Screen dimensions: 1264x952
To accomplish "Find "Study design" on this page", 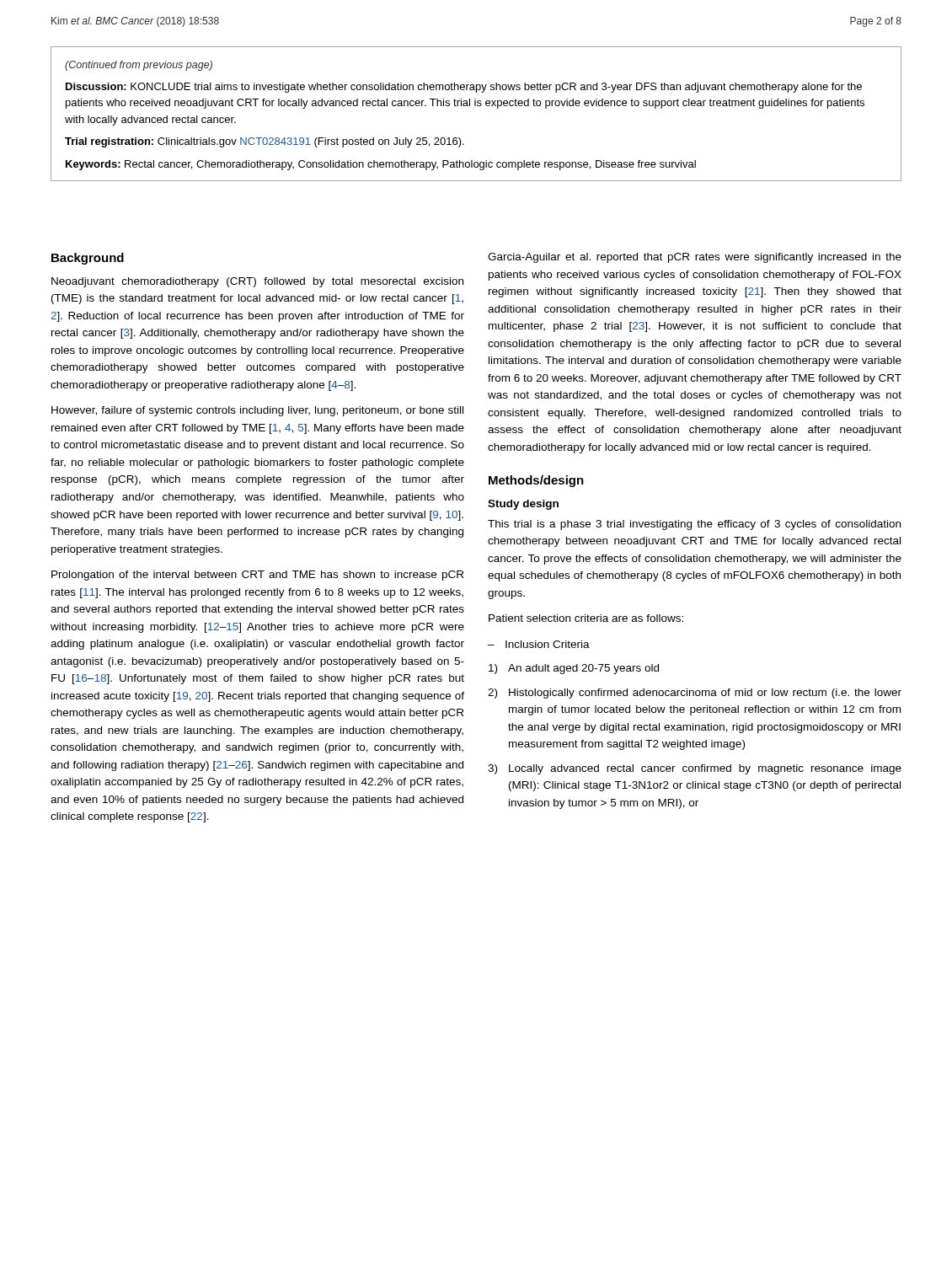I will click(x=524, y=503).
